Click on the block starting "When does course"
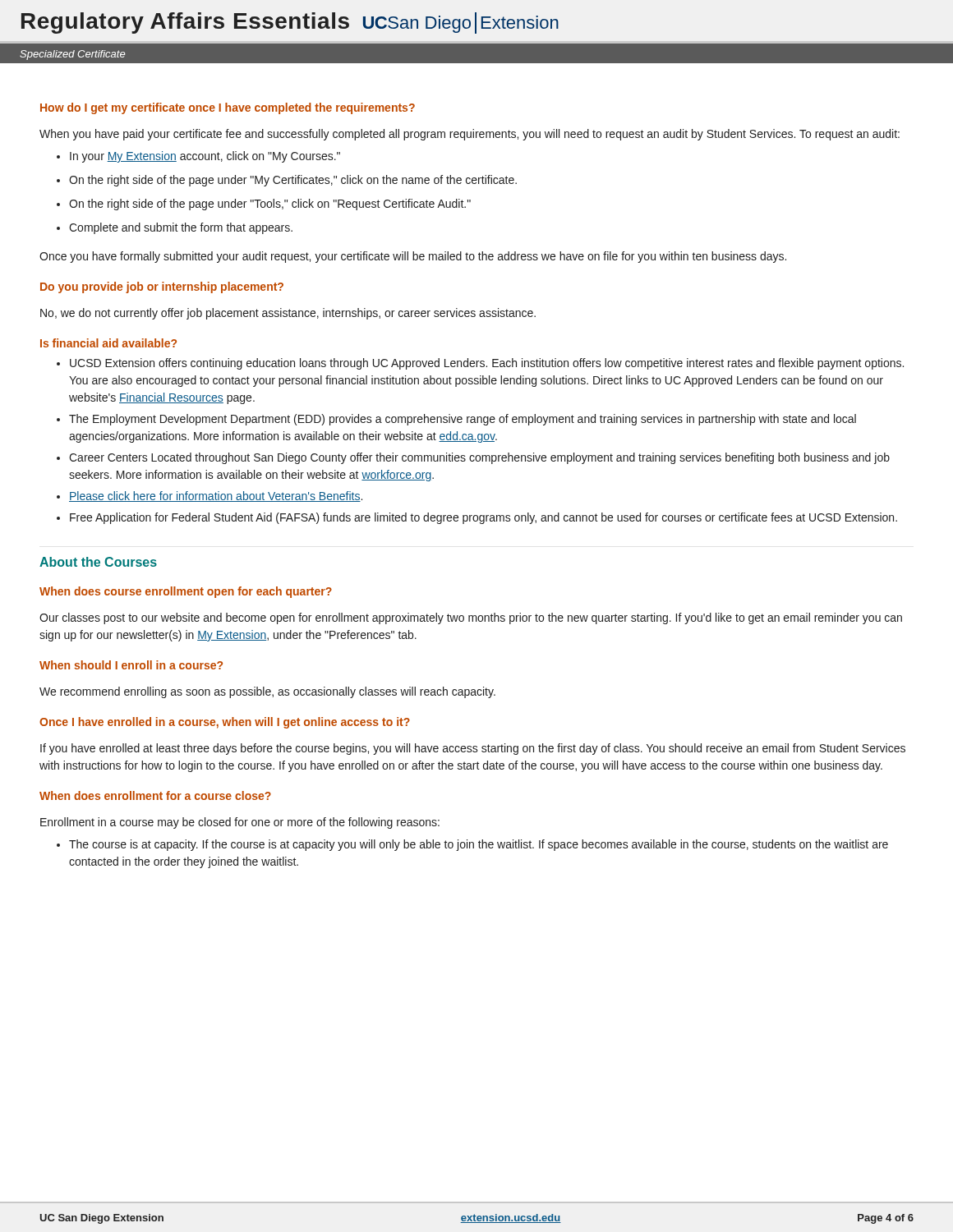 [186, 592]
